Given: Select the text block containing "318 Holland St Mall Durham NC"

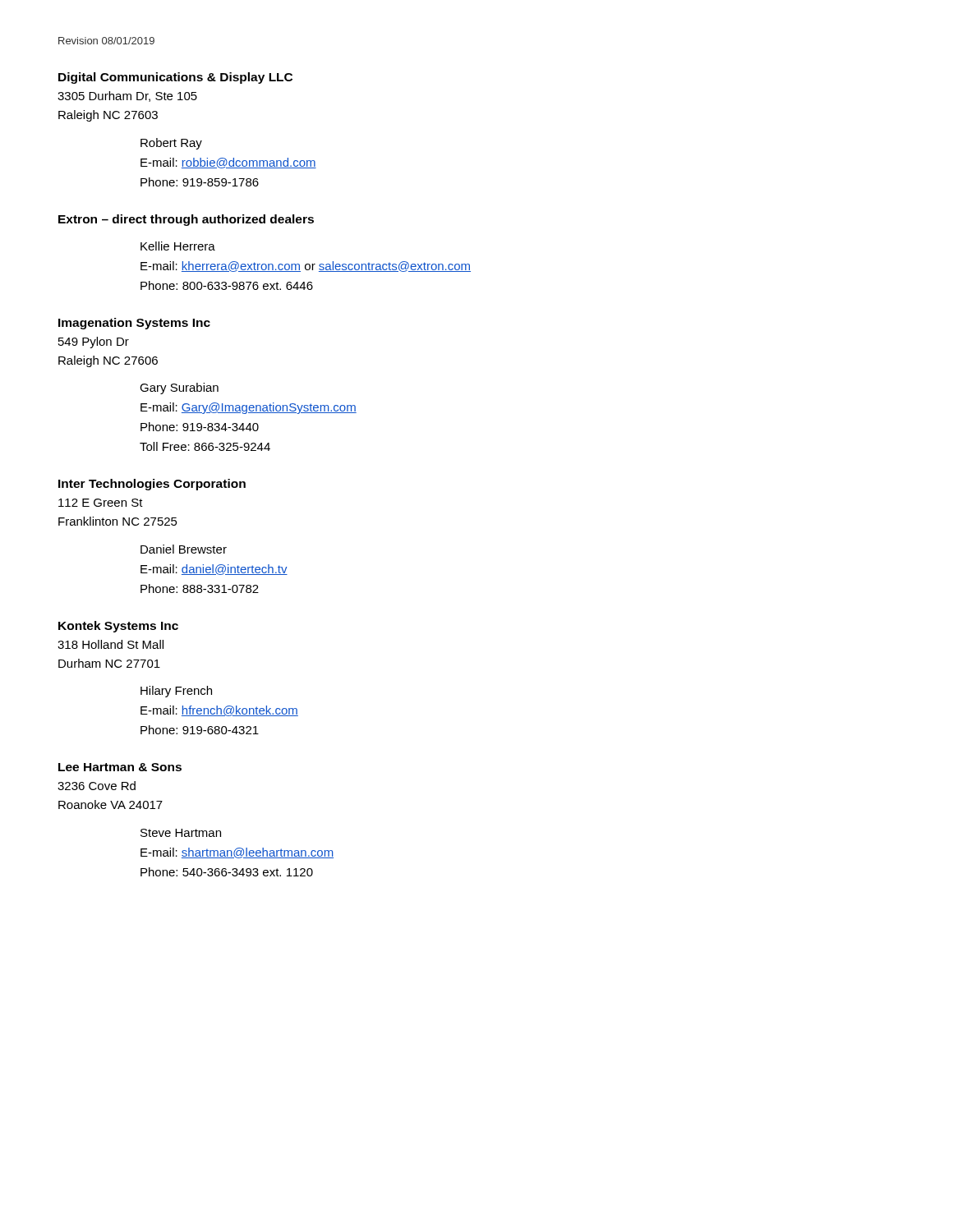Looking at the screenshot, I should coord(111,653).
